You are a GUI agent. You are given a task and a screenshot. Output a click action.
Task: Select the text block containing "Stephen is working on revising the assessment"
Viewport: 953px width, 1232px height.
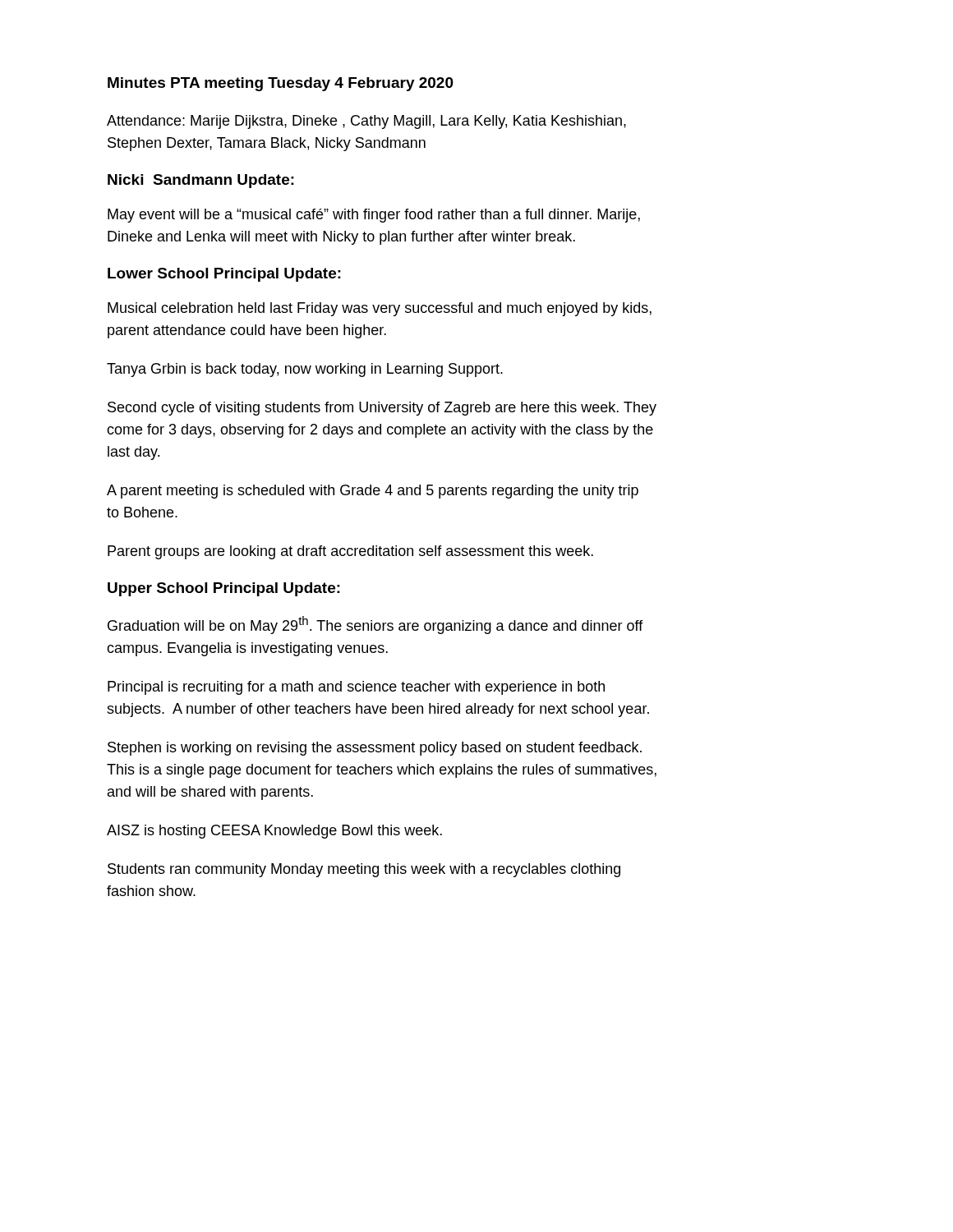[x=382, y=770]
